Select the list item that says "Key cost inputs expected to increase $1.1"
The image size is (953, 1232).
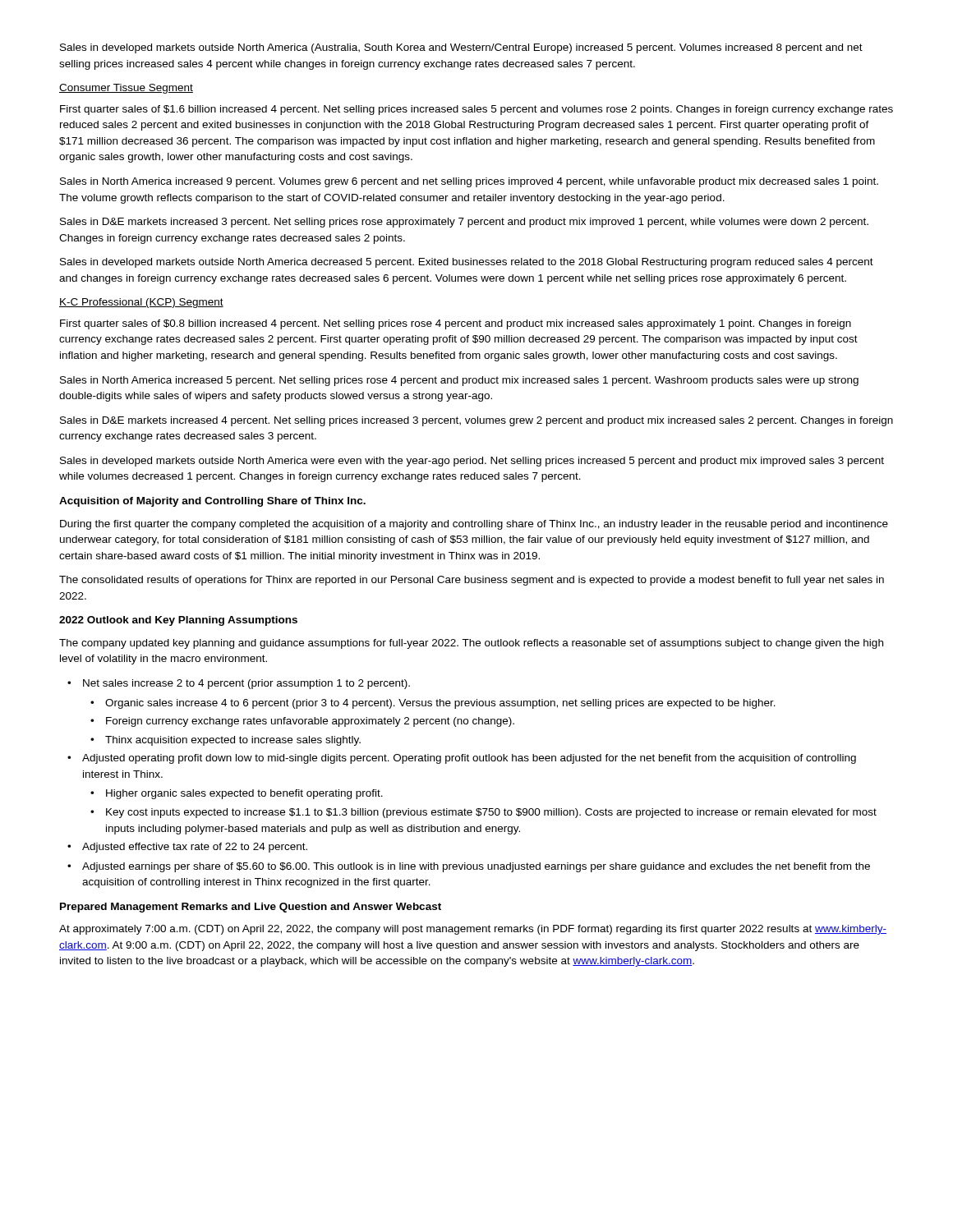(x=491, y=820)
